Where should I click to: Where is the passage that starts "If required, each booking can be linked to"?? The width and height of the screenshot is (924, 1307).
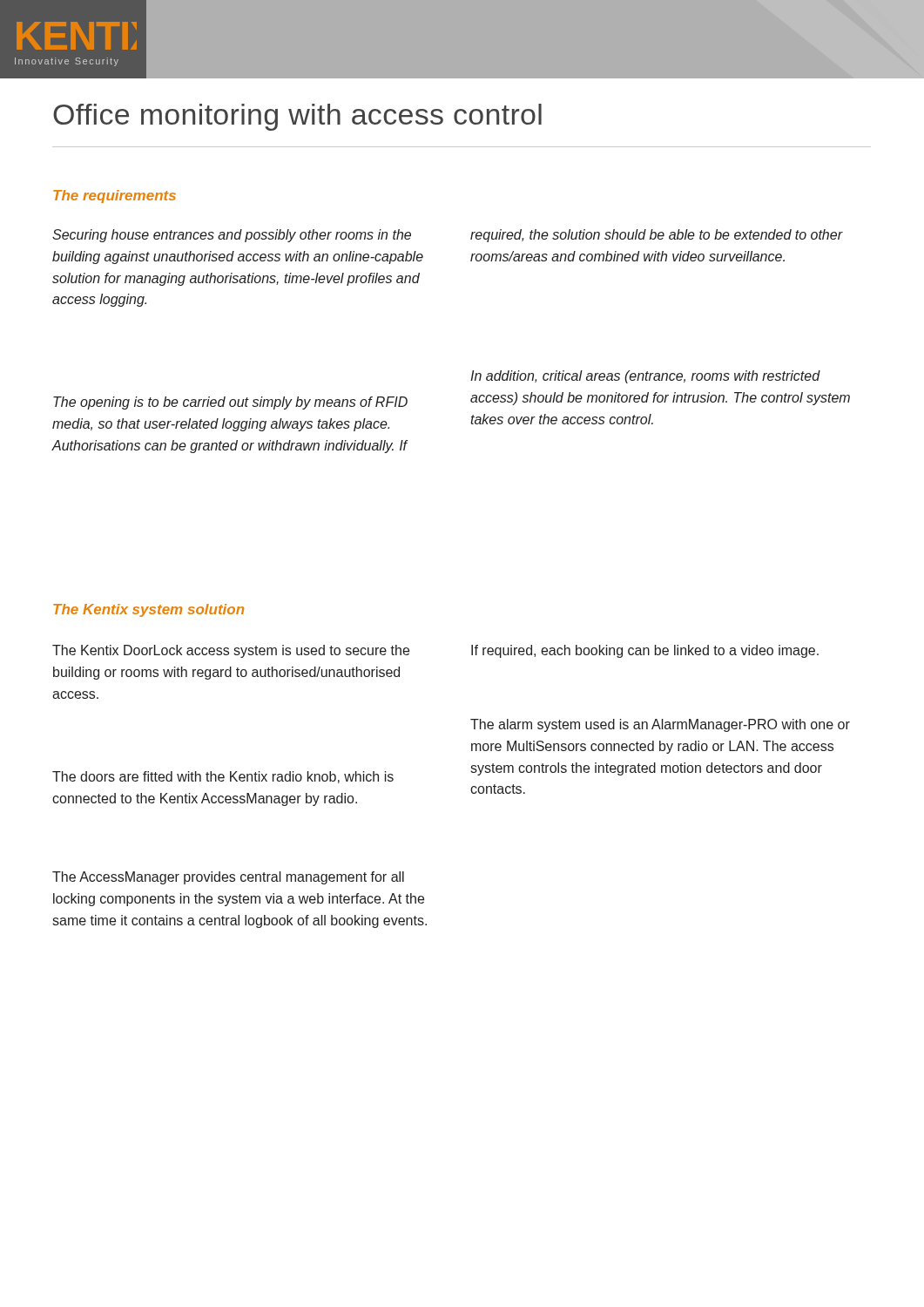click(645, 650)
